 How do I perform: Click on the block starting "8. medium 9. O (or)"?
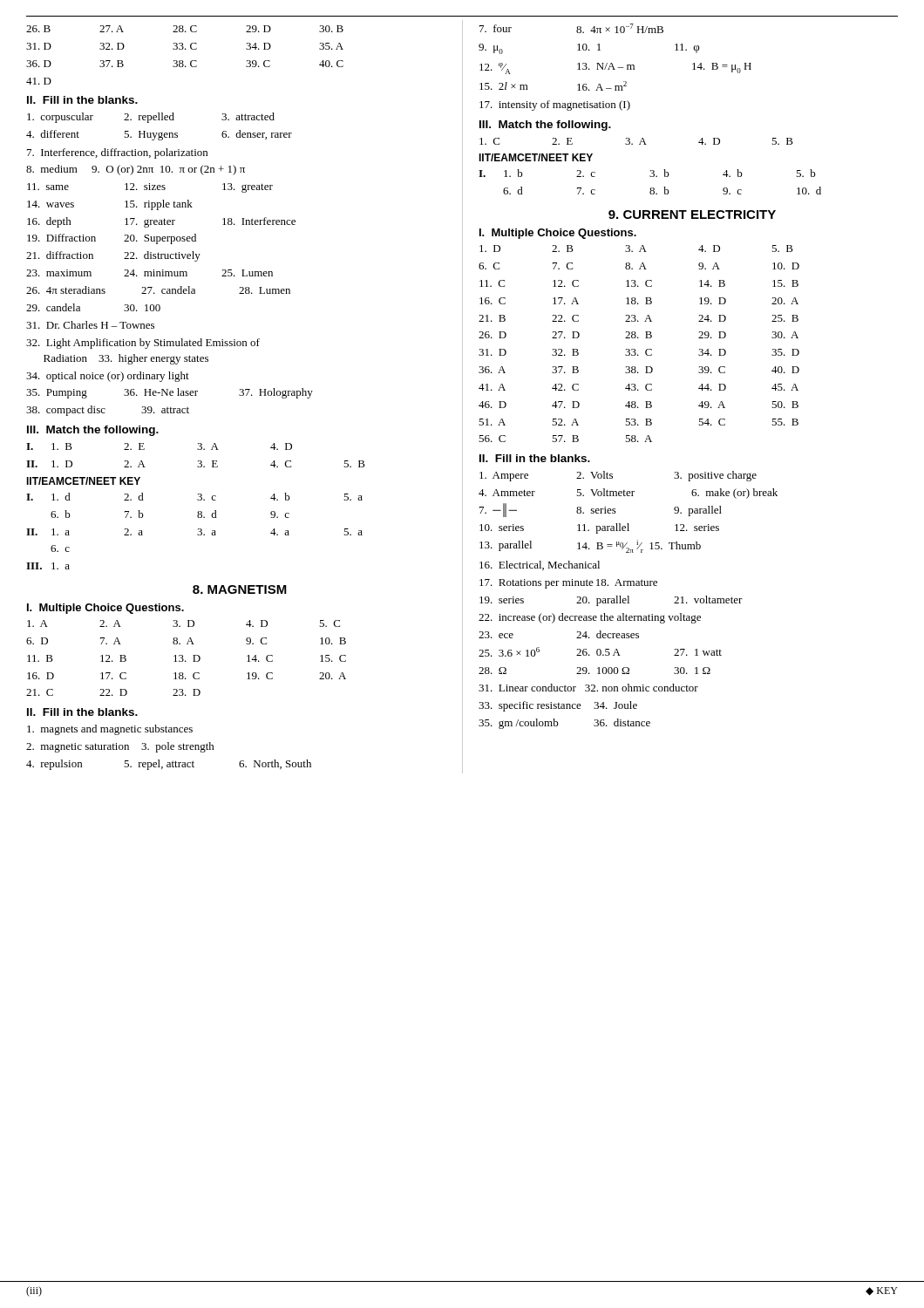(x=136, y=169)
